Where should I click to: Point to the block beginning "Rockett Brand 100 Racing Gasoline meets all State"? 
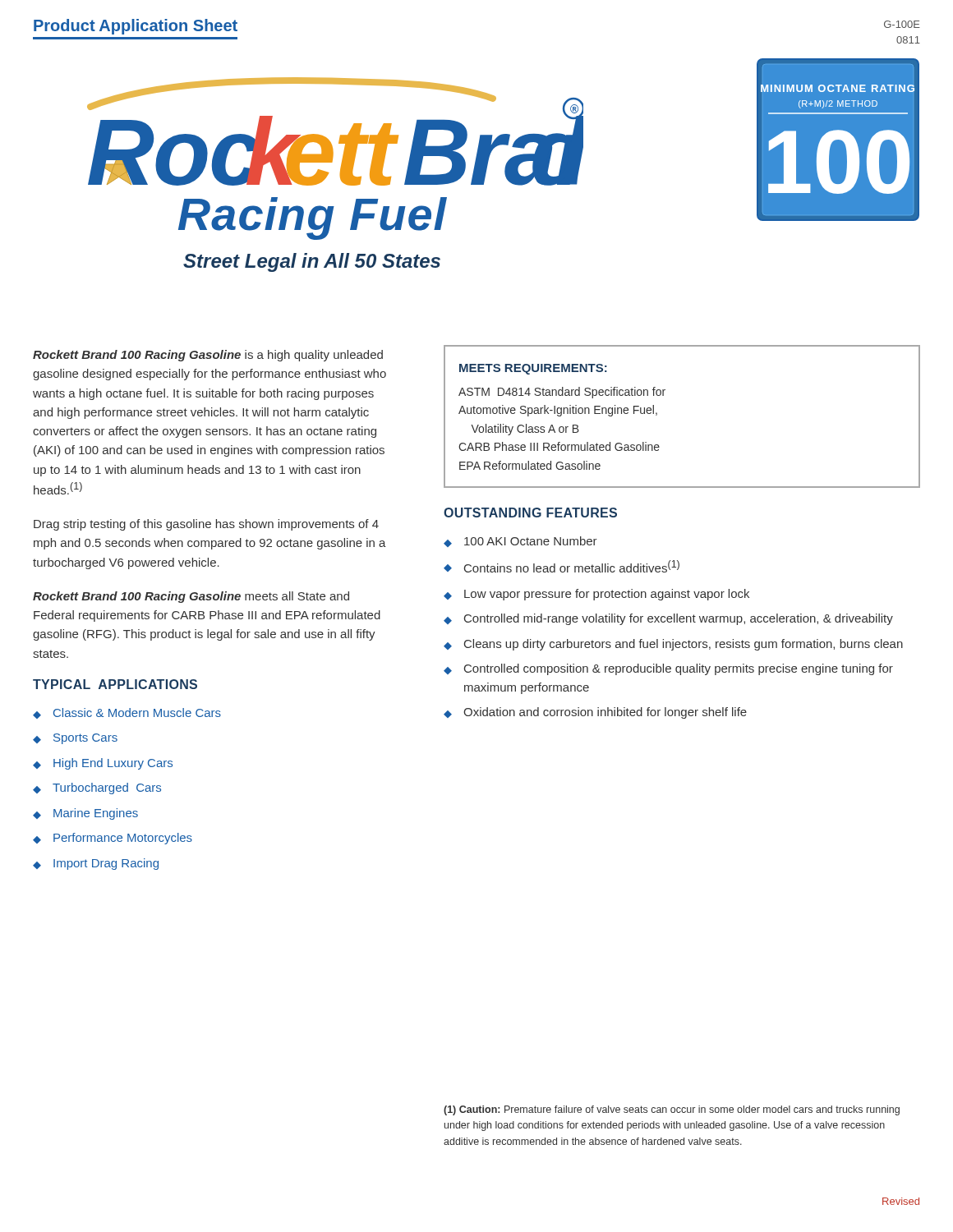(207, 624)
